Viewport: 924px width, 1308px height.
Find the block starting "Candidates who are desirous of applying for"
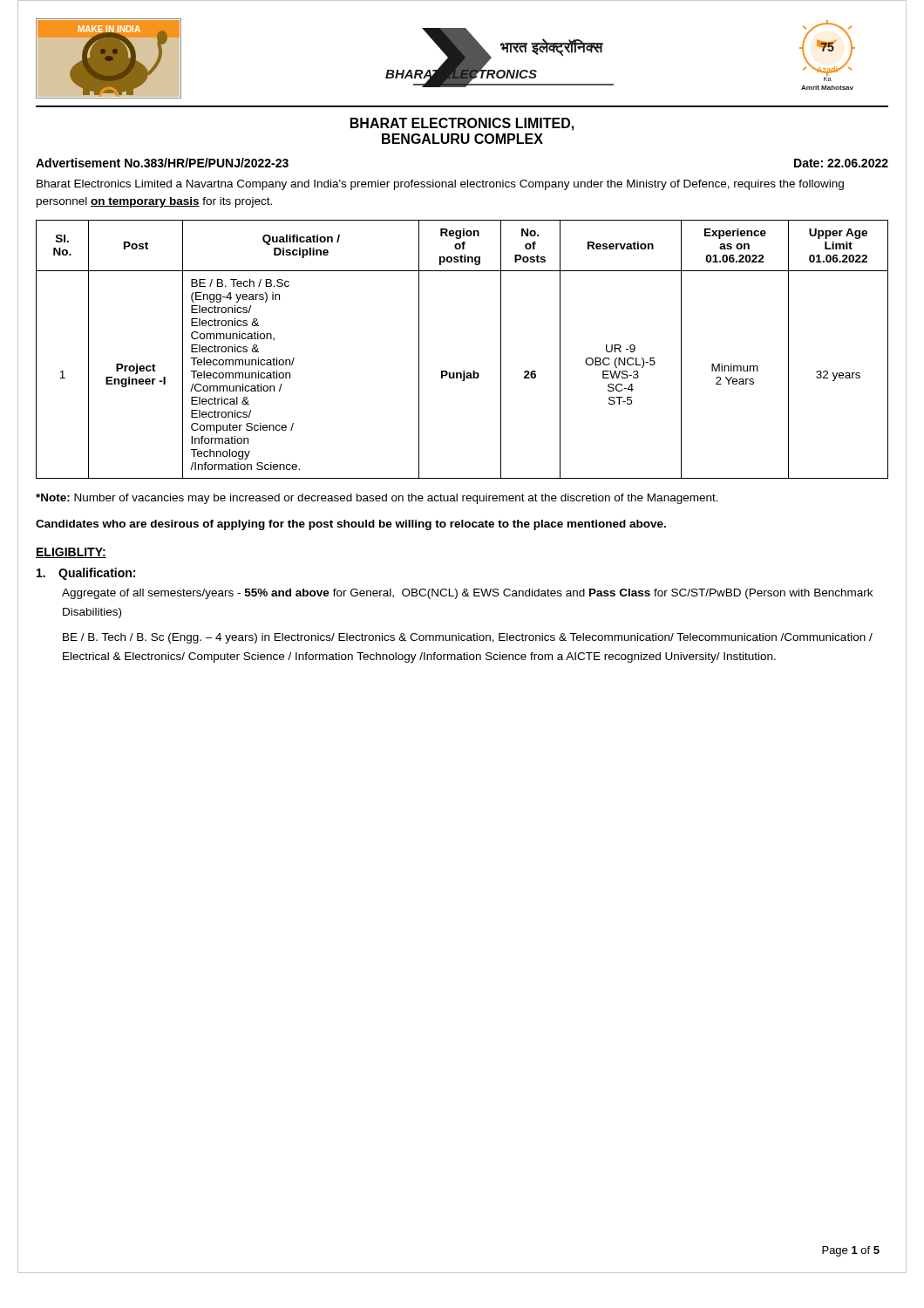coord(351,523)
